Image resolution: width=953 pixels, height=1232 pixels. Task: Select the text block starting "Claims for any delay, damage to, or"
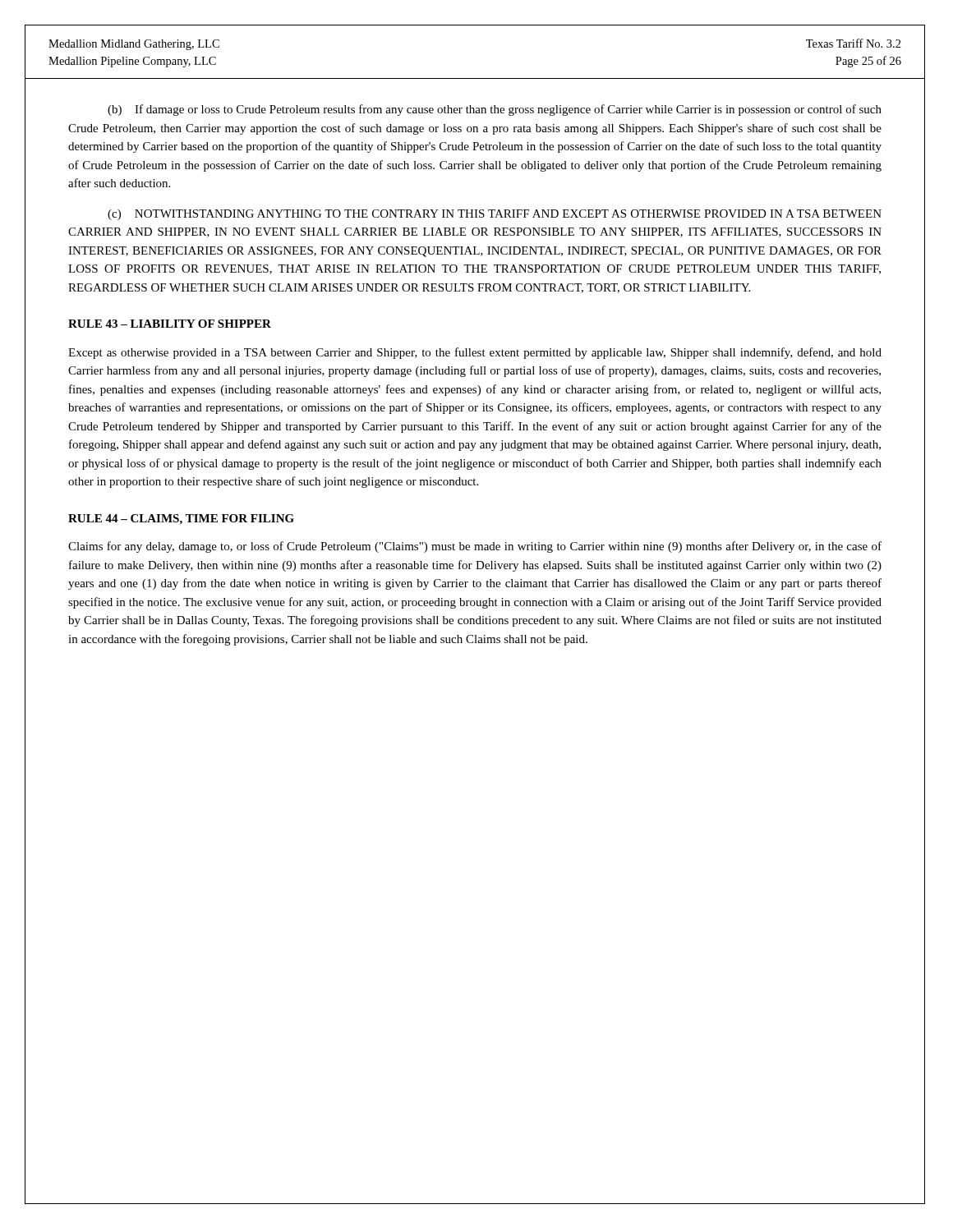click(x=475, y=592)
